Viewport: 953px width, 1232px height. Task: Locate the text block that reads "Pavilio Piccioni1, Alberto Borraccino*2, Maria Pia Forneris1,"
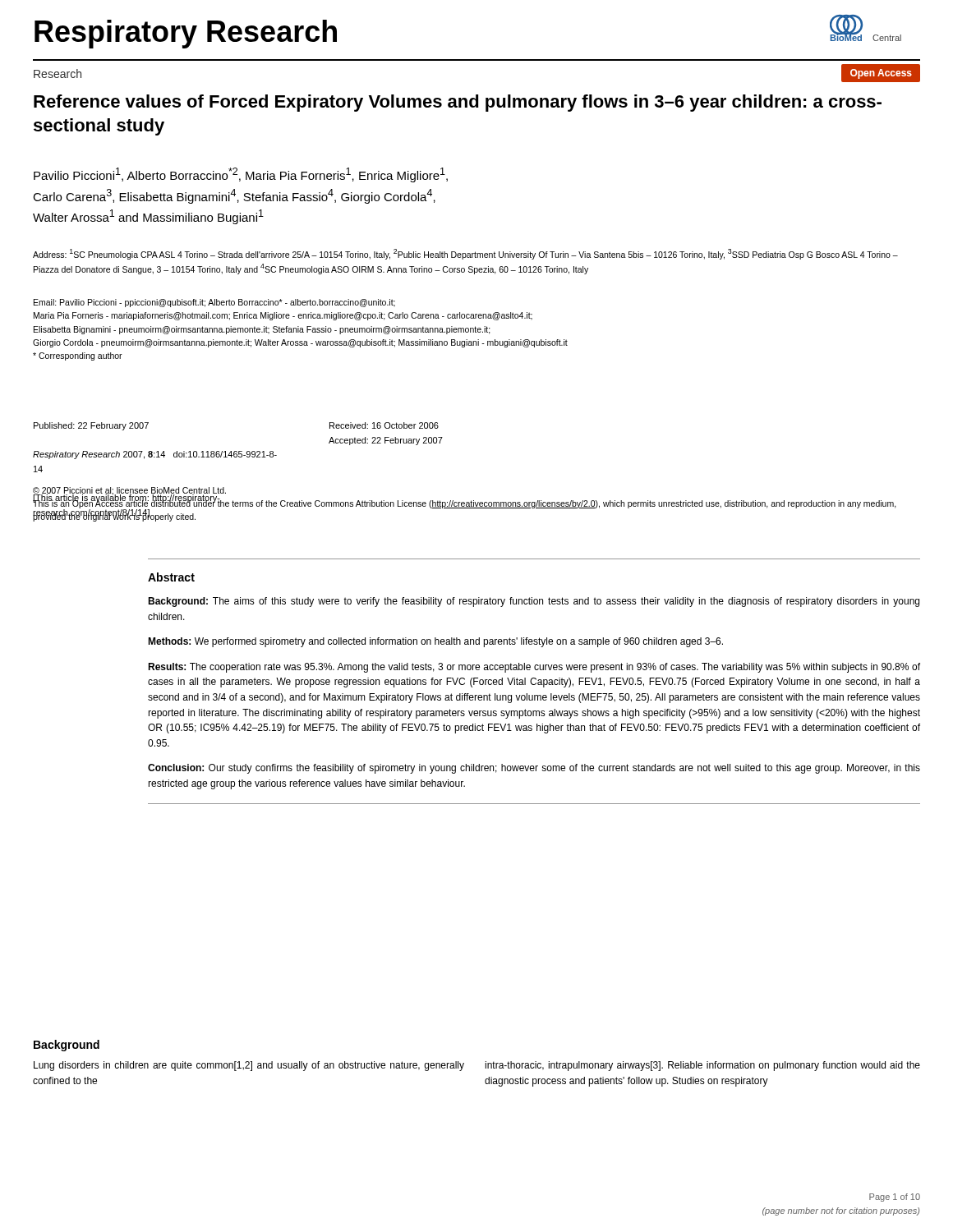click(x=241, y=195)
